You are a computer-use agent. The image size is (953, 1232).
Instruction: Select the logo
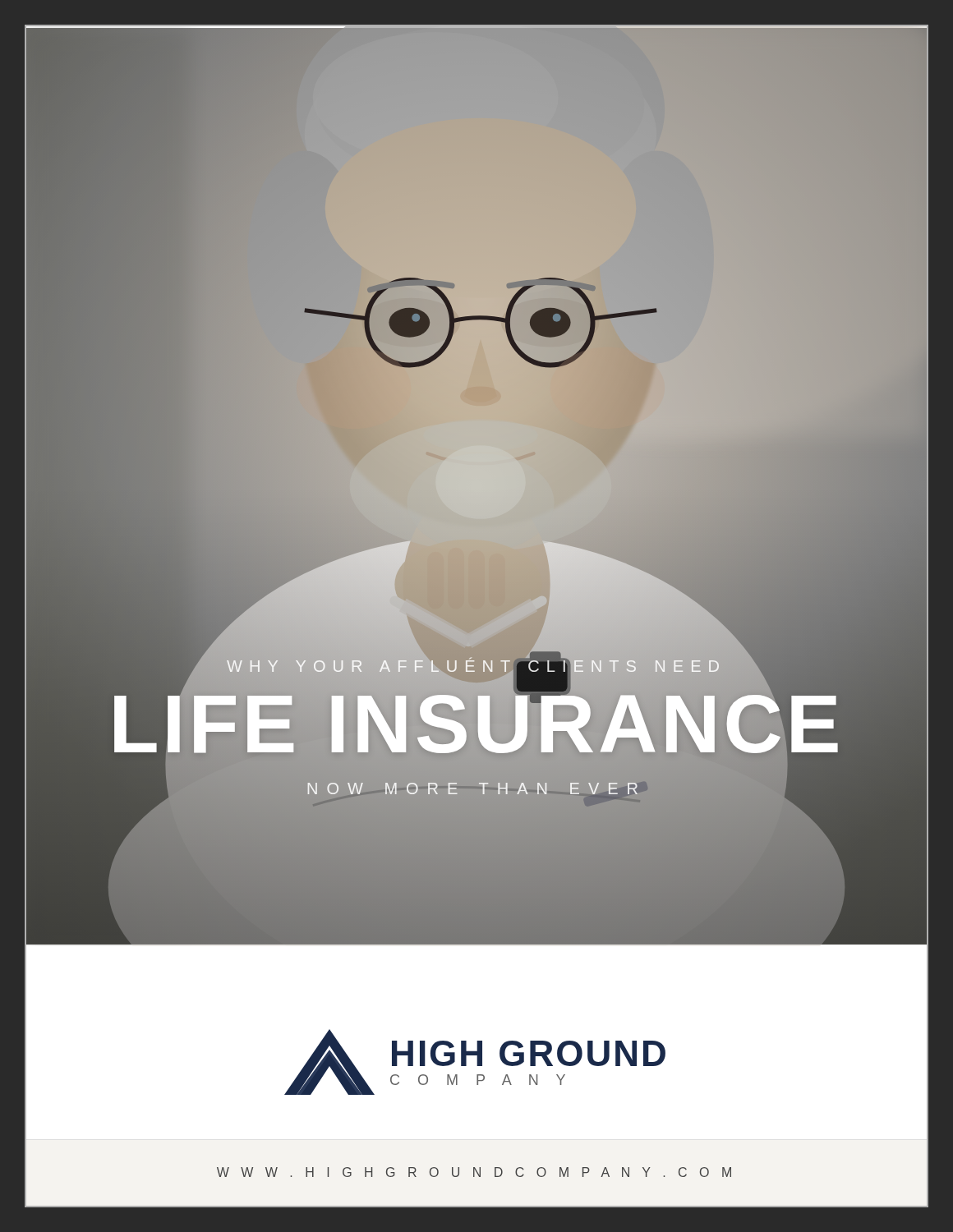476,1062
